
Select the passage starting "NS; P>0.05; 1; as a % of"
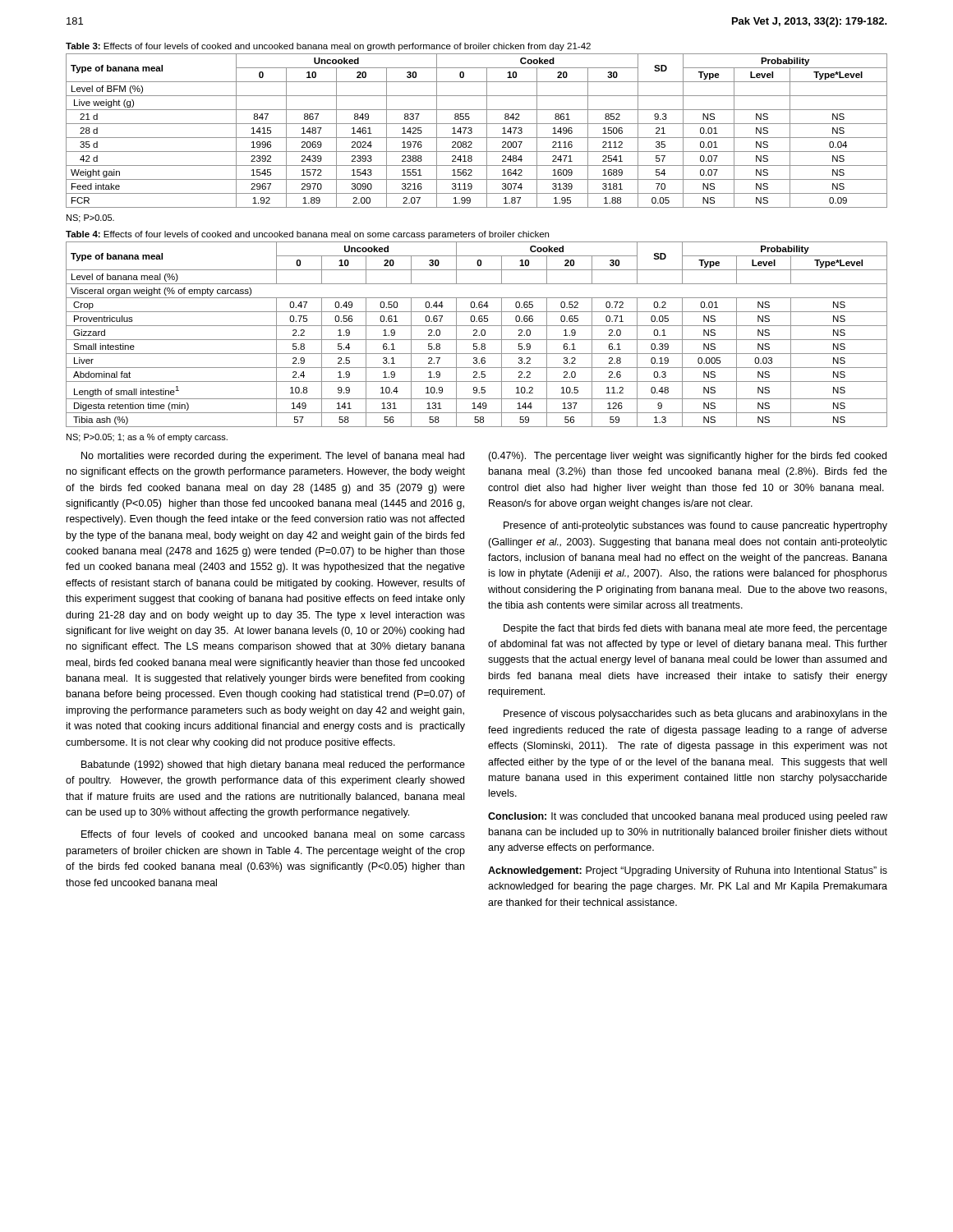(147, 437)
